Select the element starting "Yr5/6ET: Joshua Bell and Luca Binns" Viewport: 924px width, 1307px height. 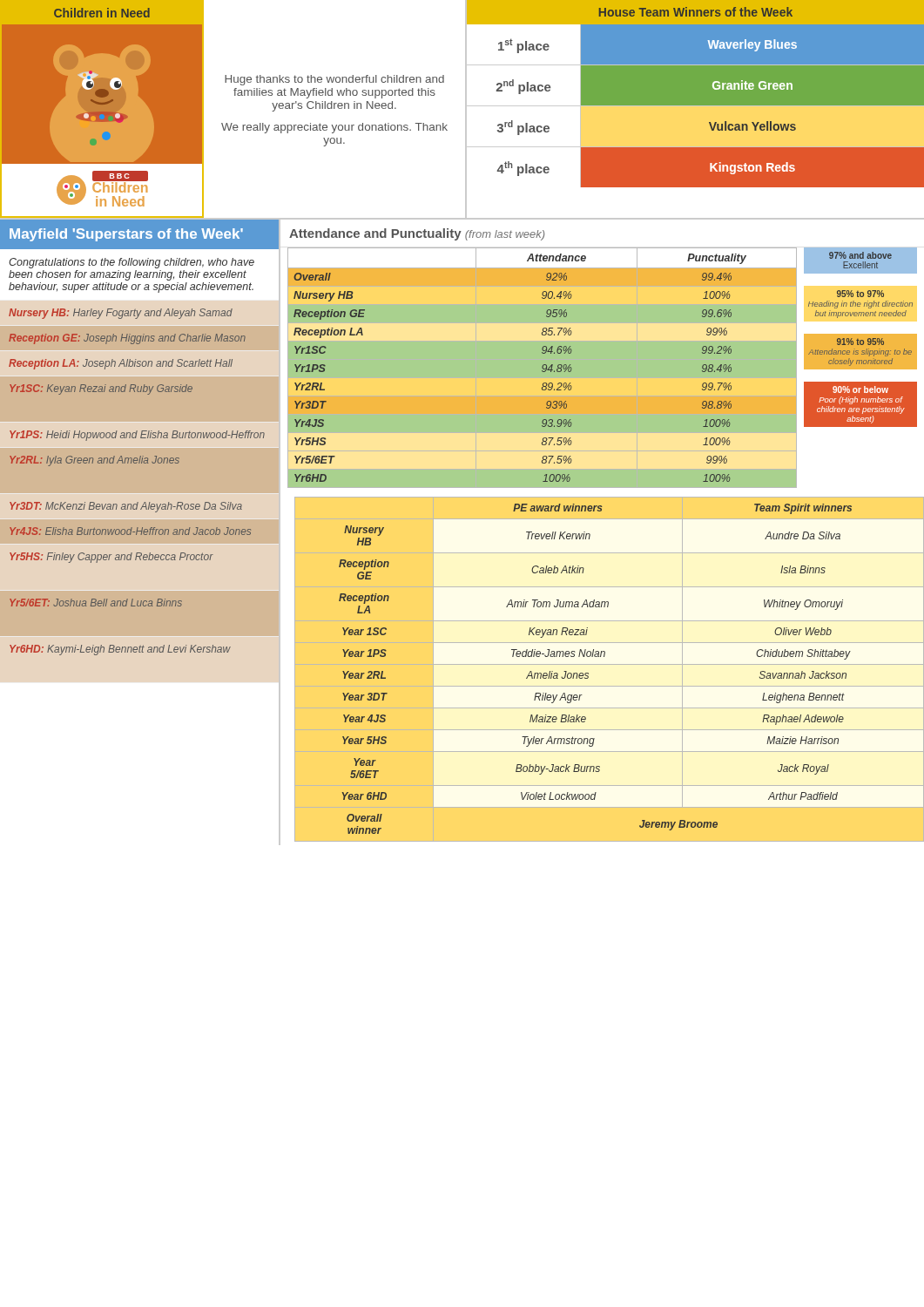[95, 603]
